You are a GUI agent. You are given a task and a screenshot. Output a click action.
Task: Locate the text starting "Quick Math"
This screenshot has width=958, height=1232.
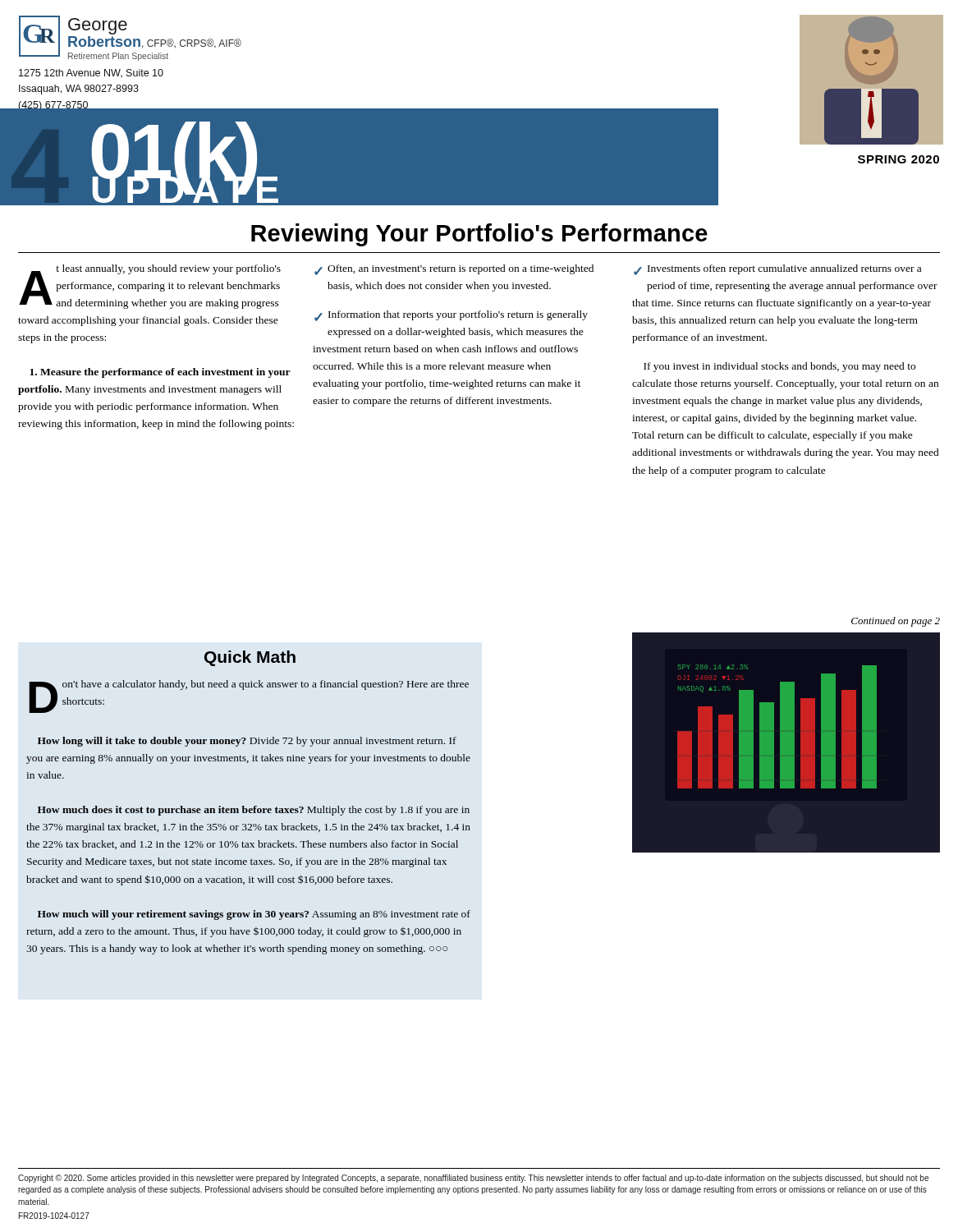pyautogui.click(x=250, y=657)
